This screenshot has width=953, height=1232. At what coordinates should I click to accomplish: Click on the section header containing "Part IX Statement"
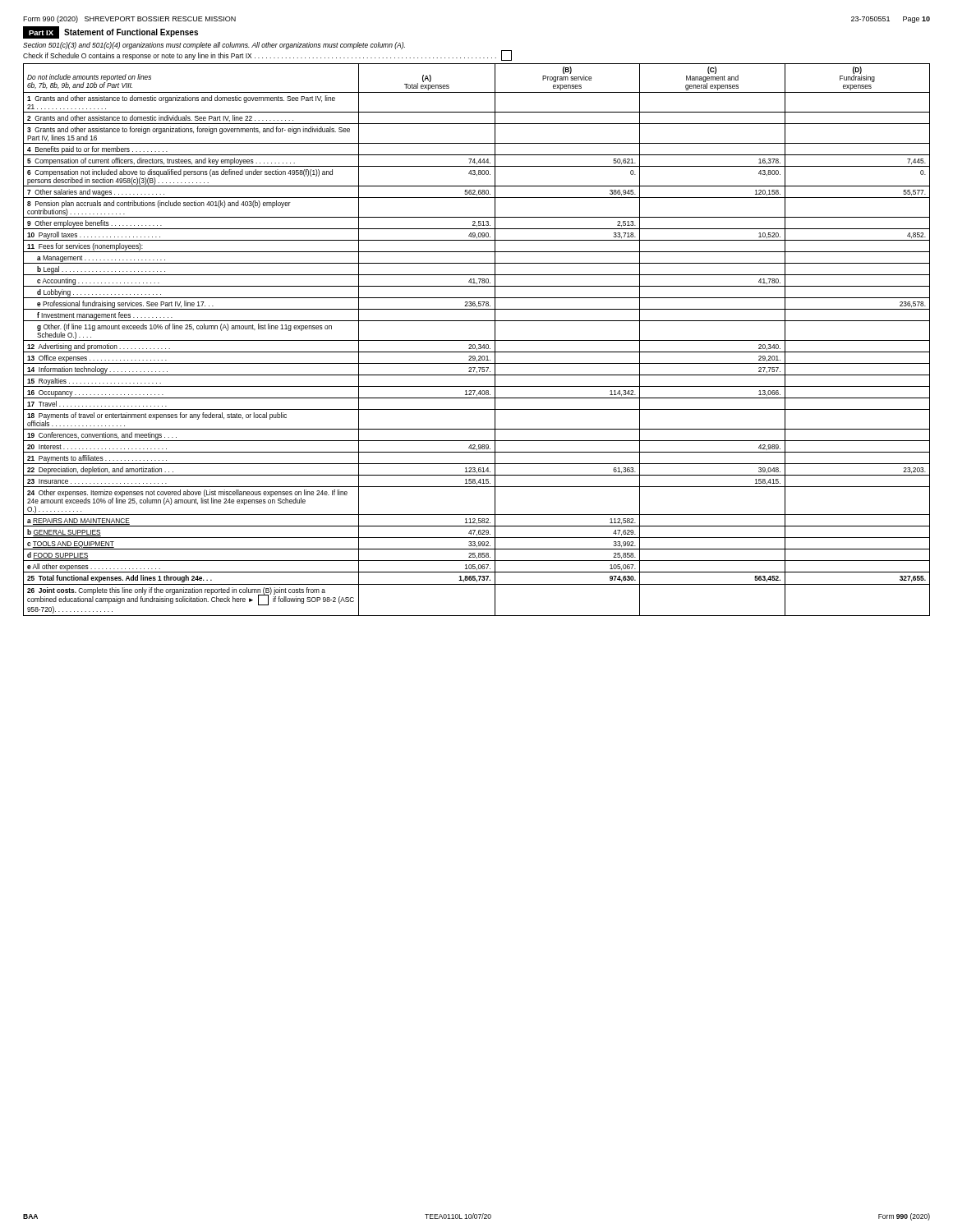pos(111,32)
